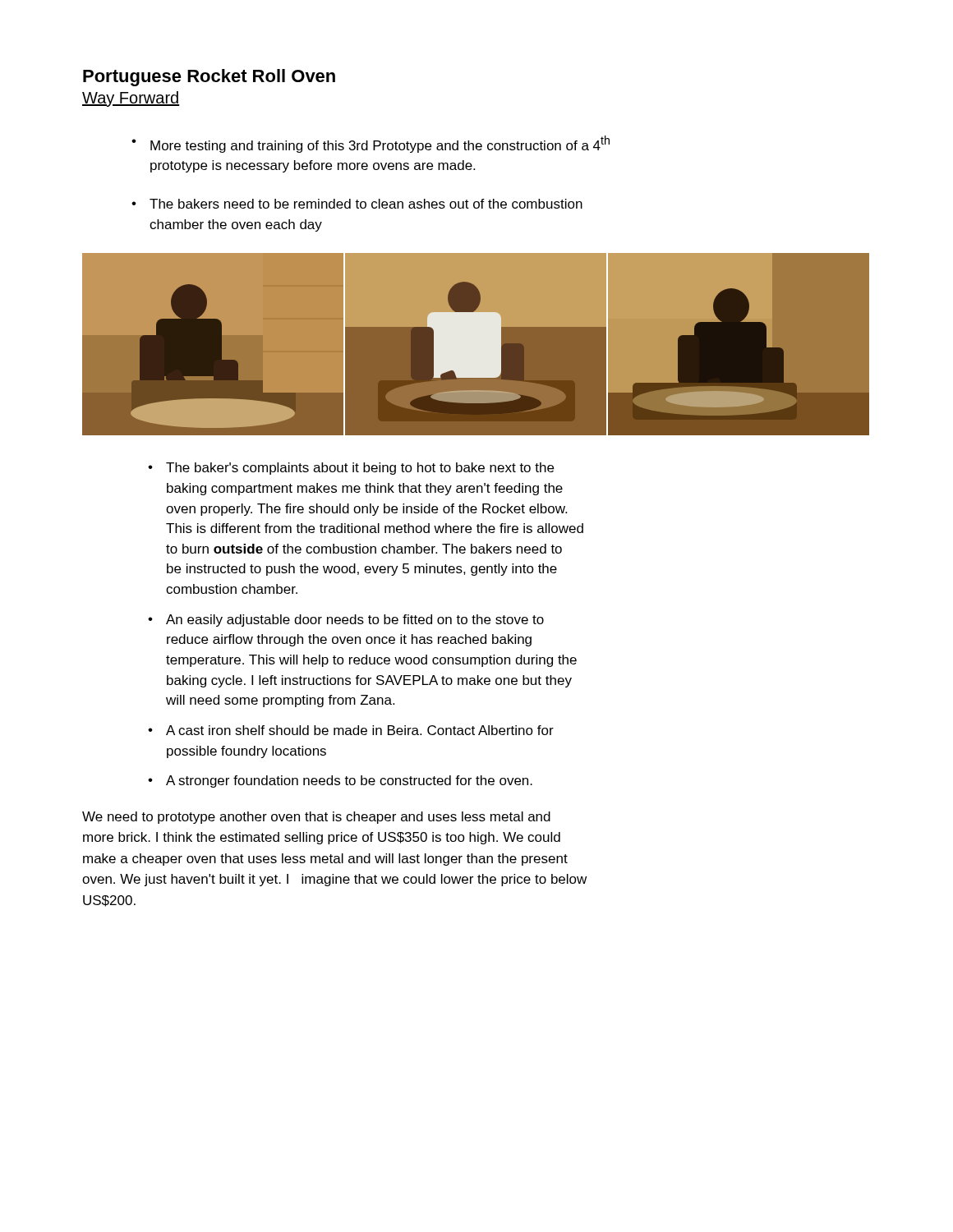Image resolution: width=953 pixels, height=1232 pixels.
Task: Locate the block starting "Portuguese Rocket Roll Oven"
Action: [209, 76]
